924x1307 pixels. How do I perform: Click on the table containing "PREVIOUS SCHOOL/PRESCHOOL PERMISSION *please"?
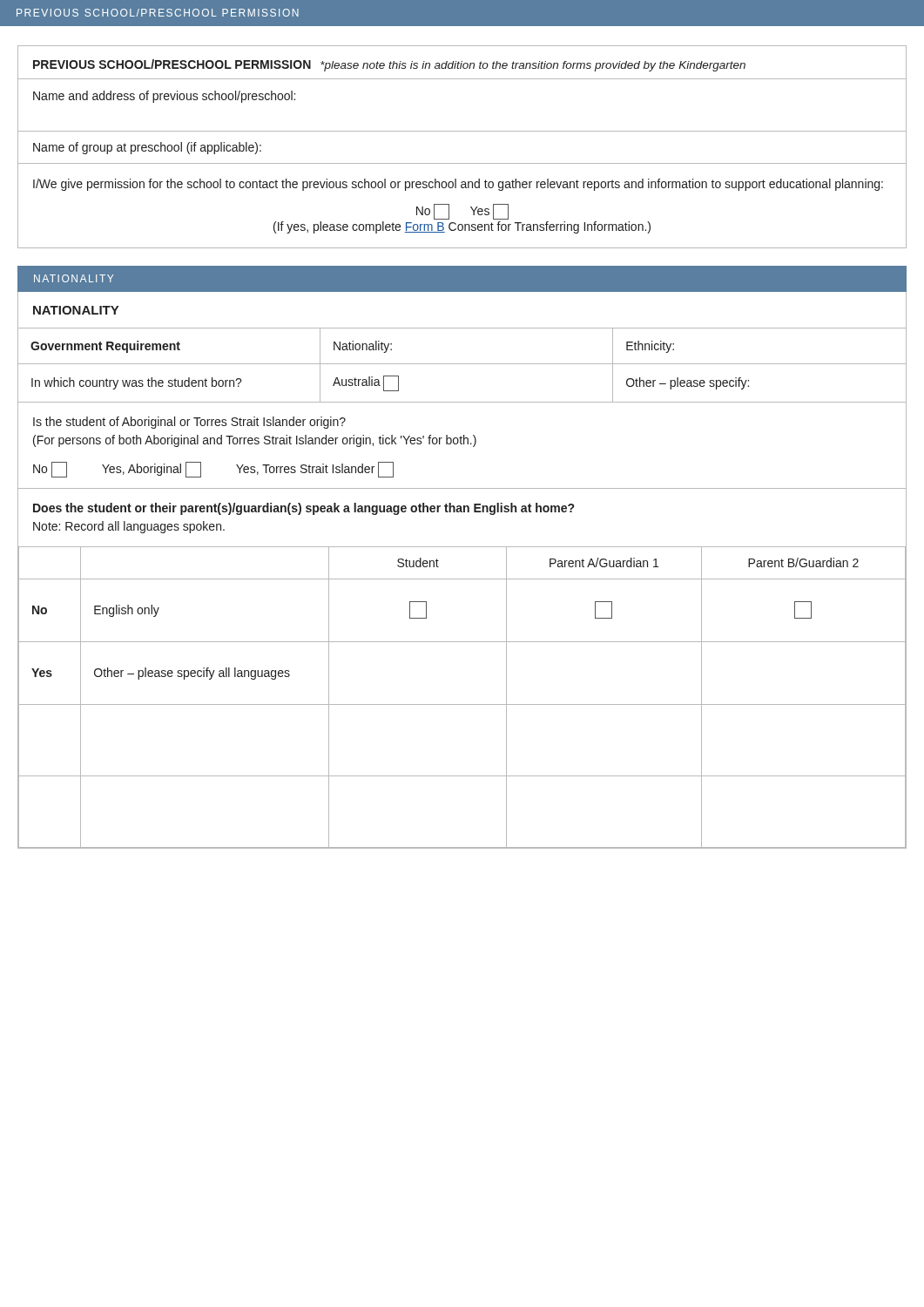(x=462, y=147)
